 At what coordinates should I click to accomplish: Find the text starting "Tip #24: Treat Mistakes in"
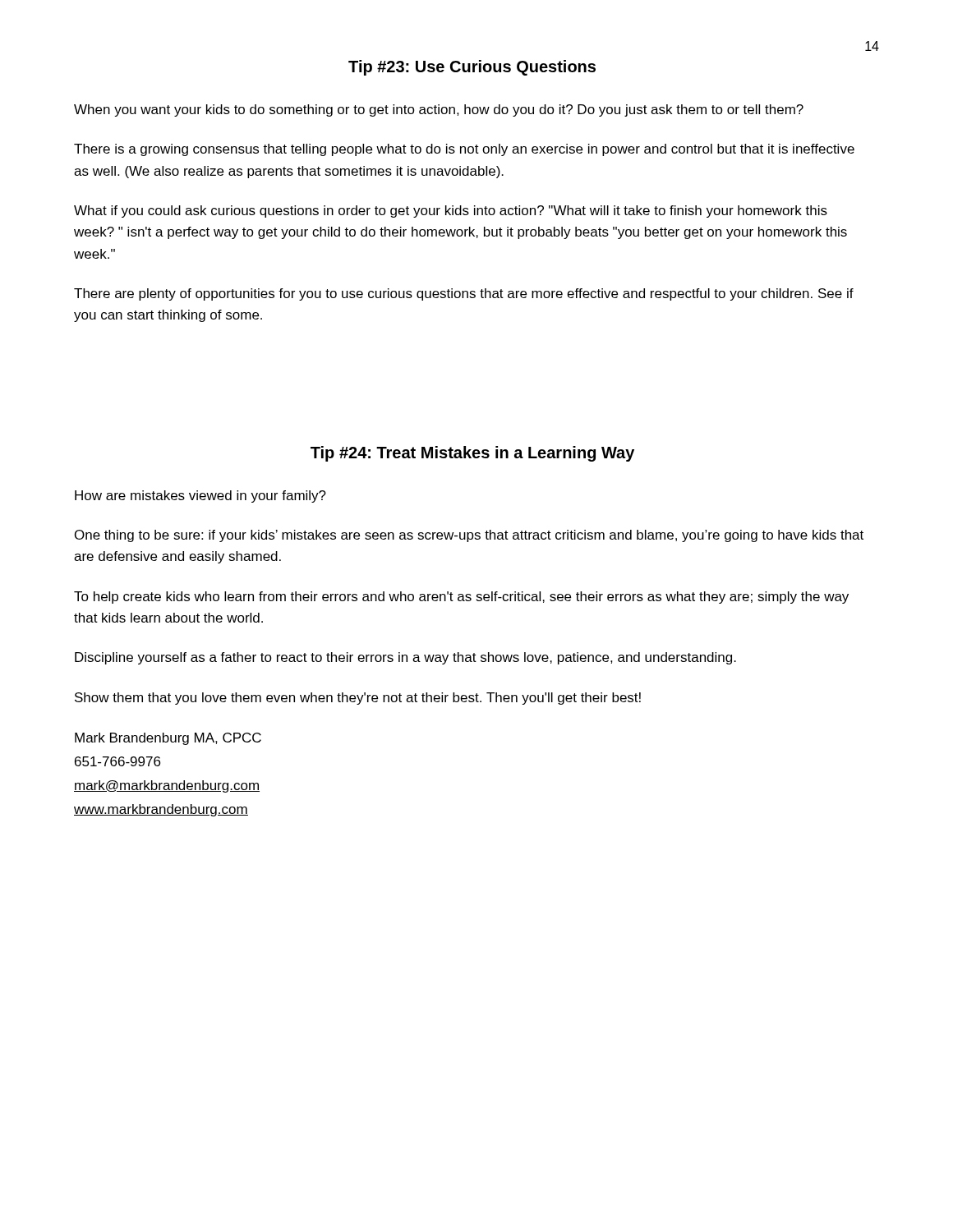[472, 452]
